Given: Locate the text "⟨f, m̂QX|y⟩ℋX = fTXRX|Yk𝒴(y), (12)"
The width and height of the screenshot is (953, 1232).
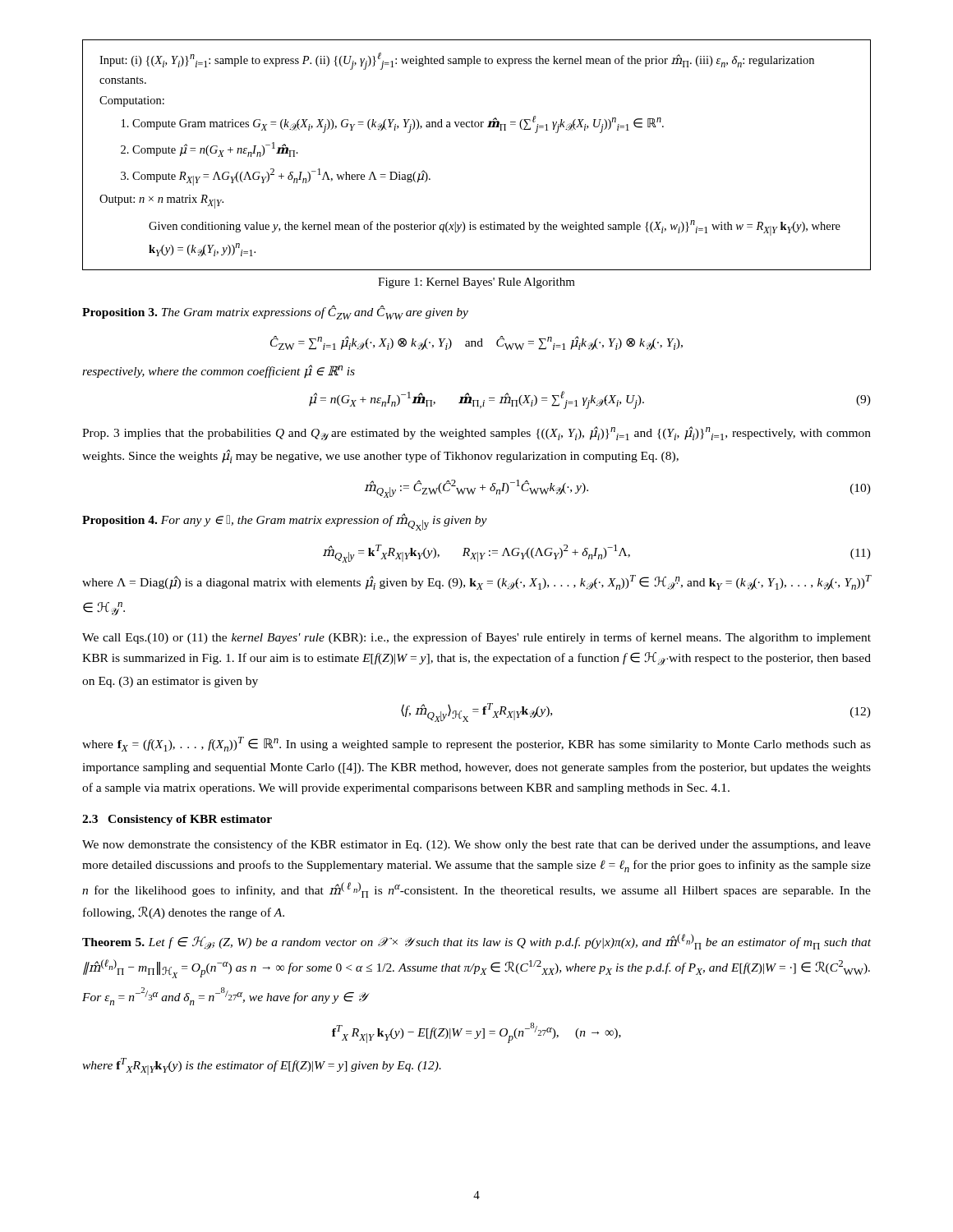Looking at the screenshot, I should pyautogui.click(x=456, y=713).
